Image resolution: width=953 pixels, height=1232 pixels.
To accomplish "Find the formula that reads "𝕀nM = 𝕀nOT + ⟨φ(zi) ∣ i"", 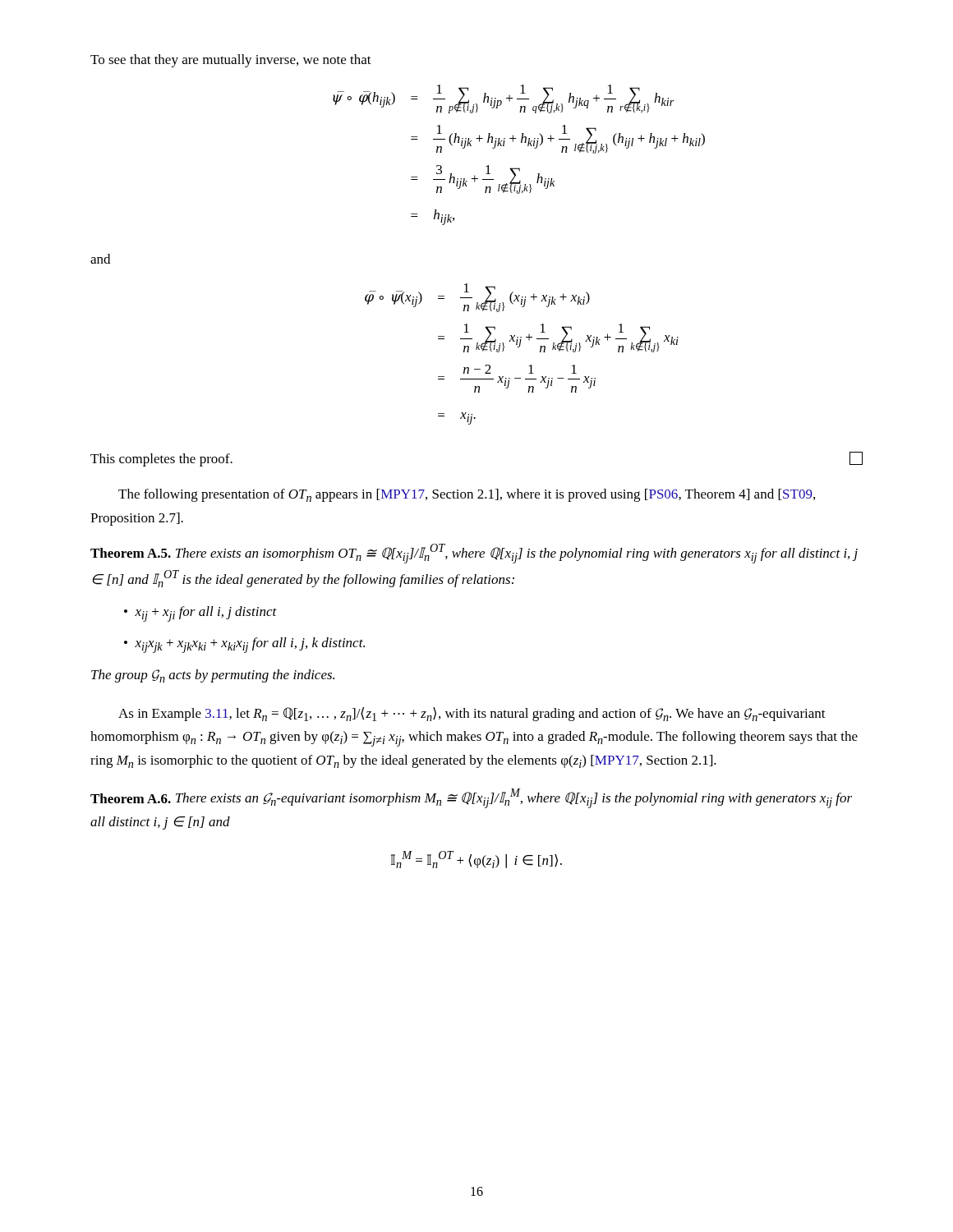I will [x=476, y=860].
